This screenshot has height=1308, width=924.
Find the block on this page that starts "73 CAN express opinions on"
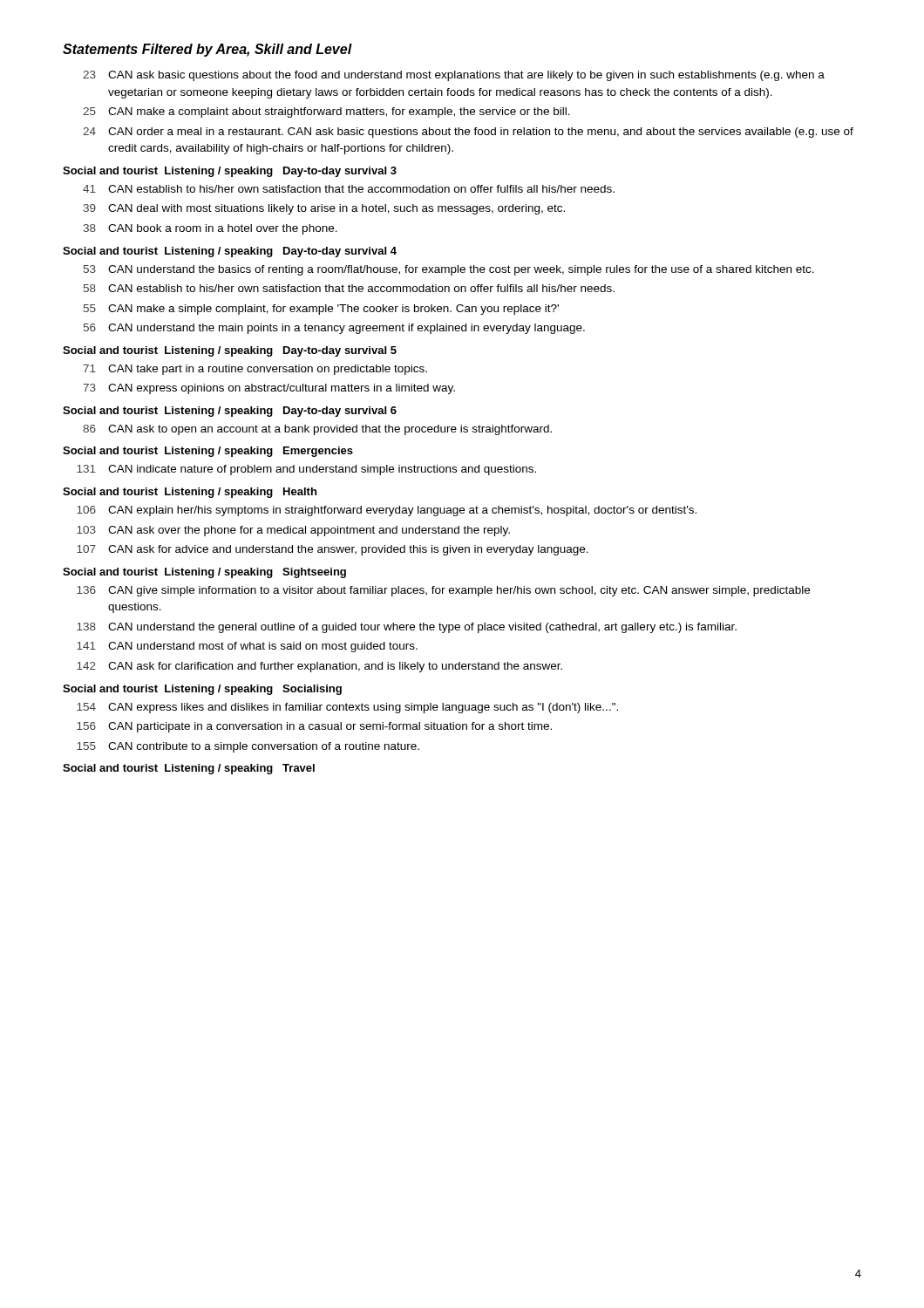coord(462,388)
